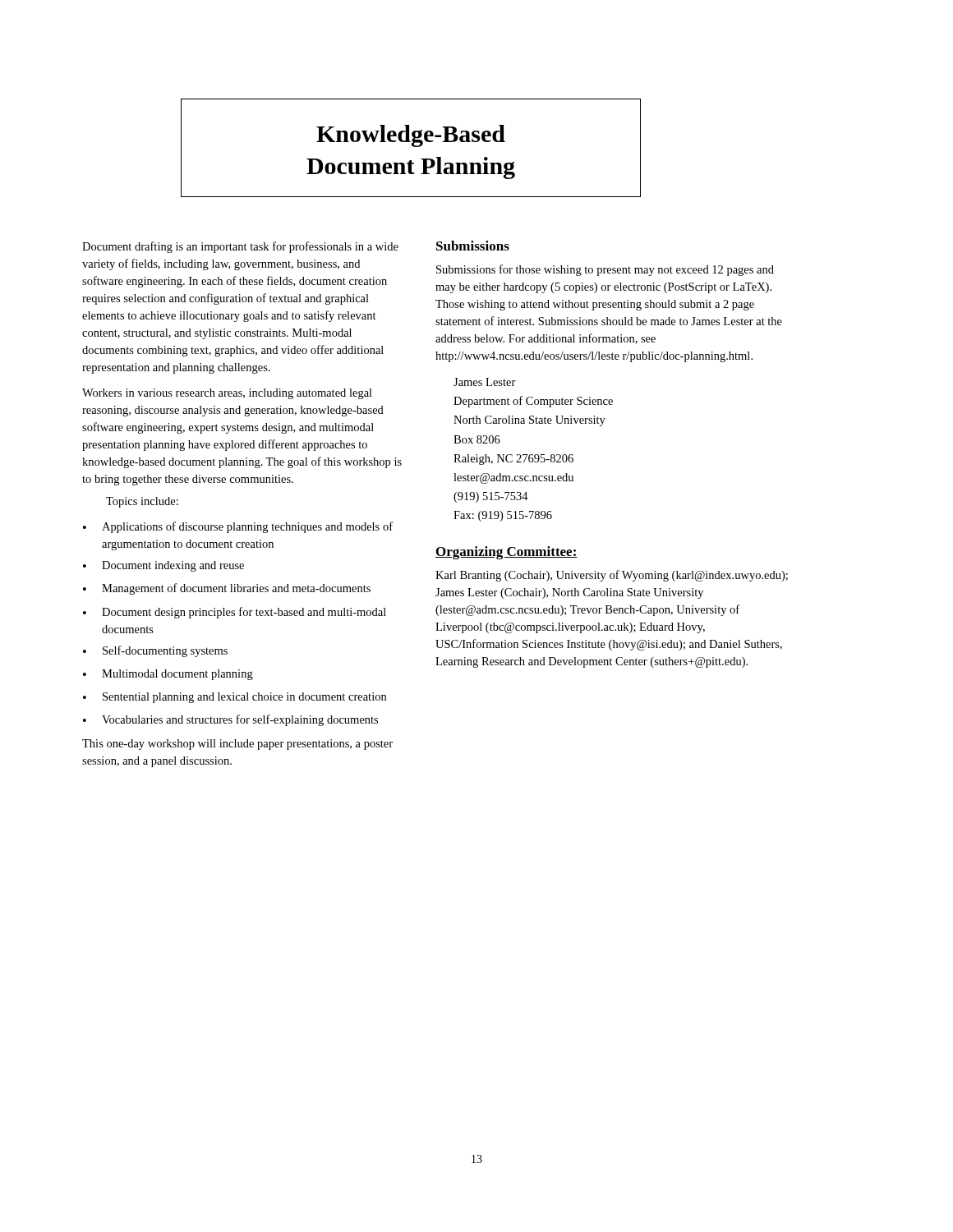
Task: Select the region starting "• Management of document"
Action: 242,590
